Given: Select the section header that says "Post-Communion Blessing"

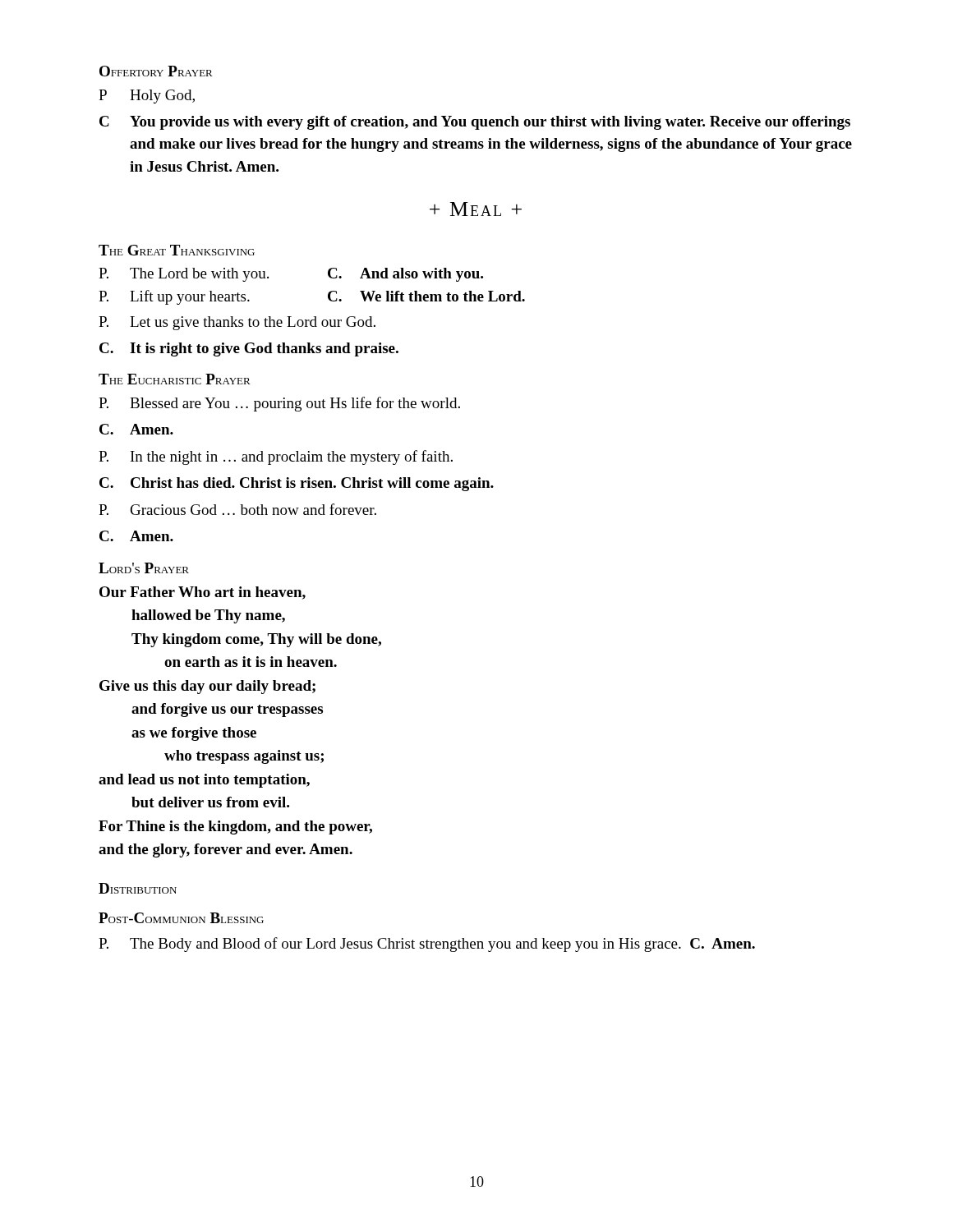Looking at the screenshot, I should (x=181, y=917).
